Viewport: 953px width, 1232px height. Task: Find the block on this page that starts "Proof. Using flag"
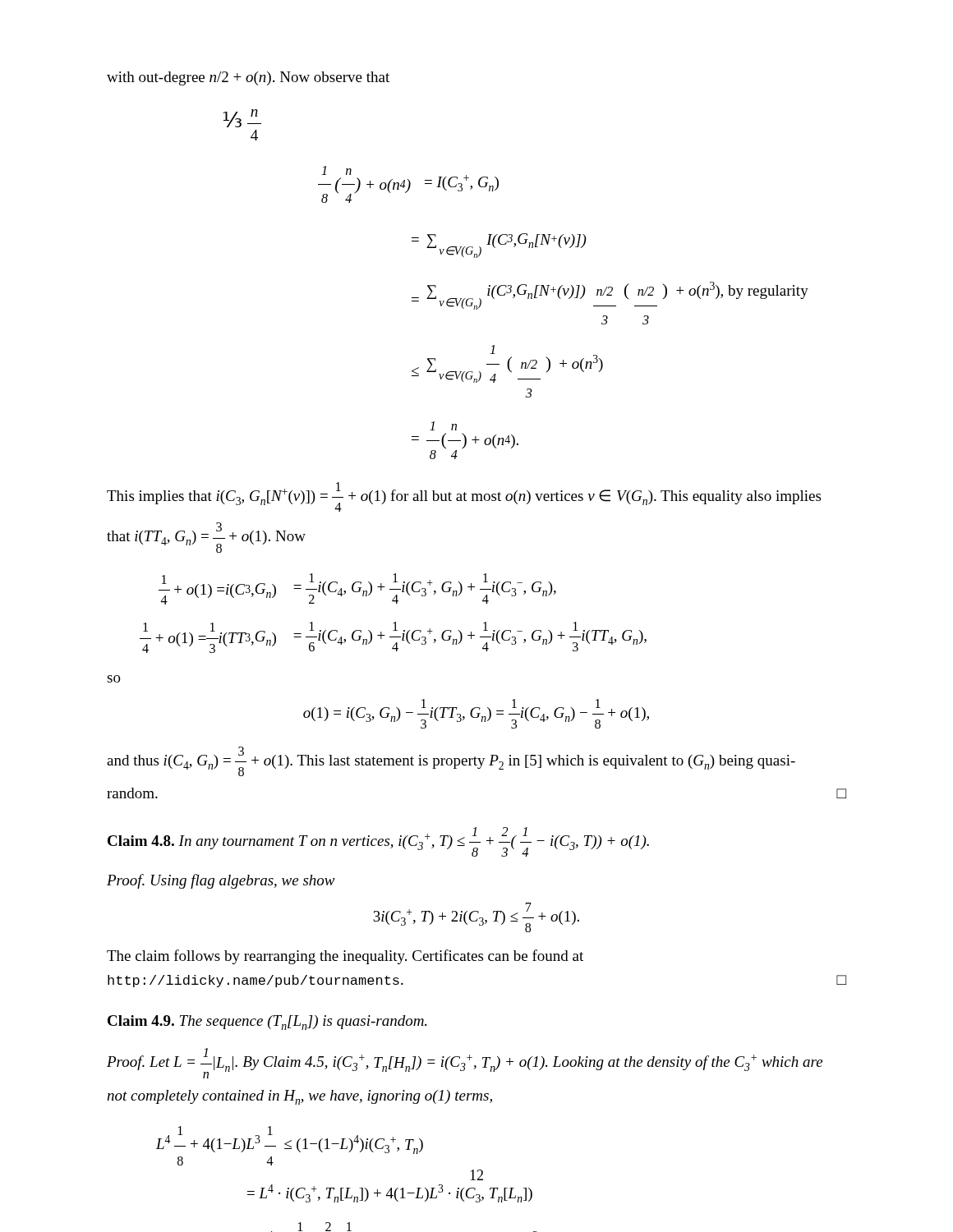[x=221, y=880]
